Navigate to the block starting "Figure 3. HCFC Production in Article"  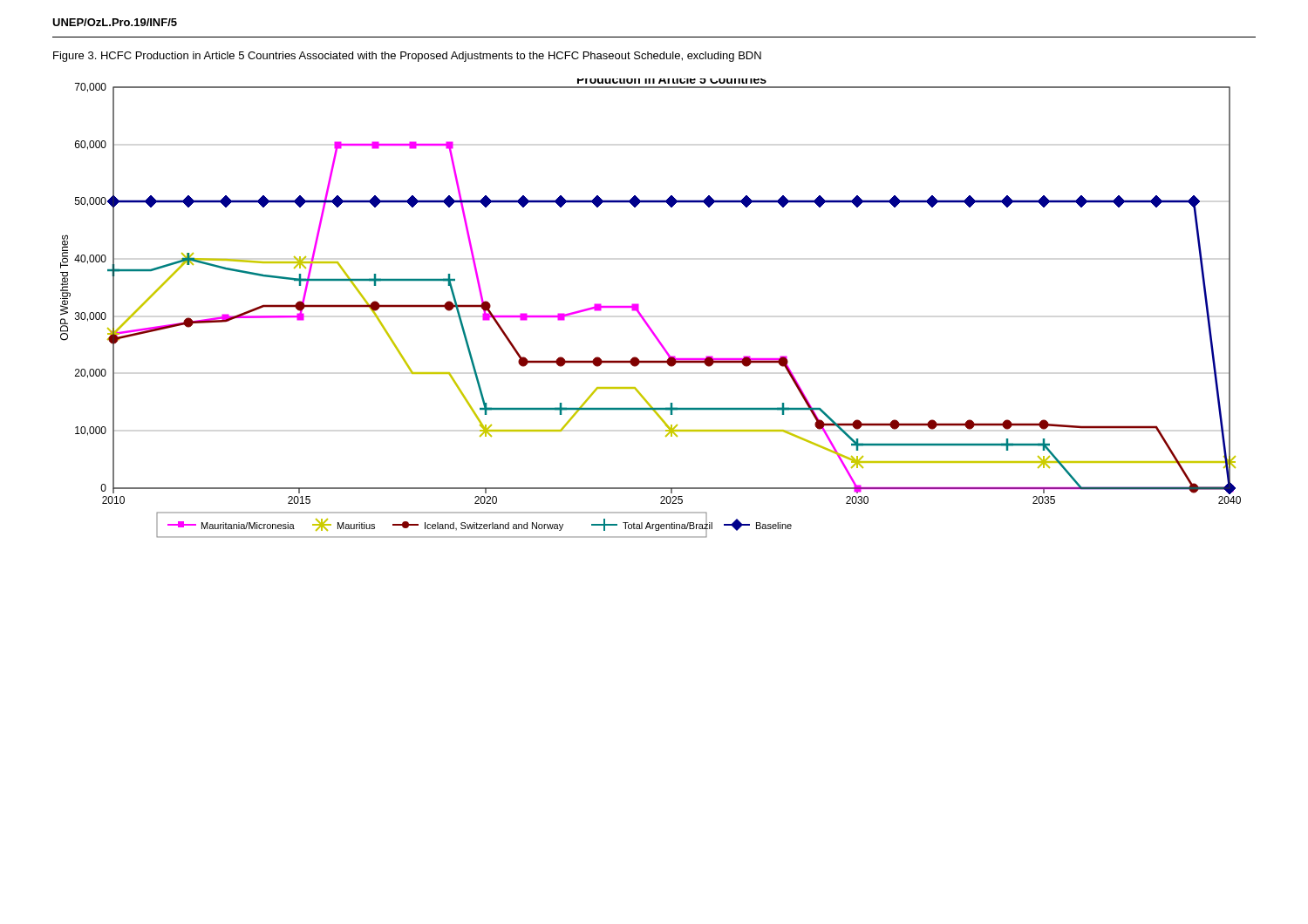[x=407, y=55]
